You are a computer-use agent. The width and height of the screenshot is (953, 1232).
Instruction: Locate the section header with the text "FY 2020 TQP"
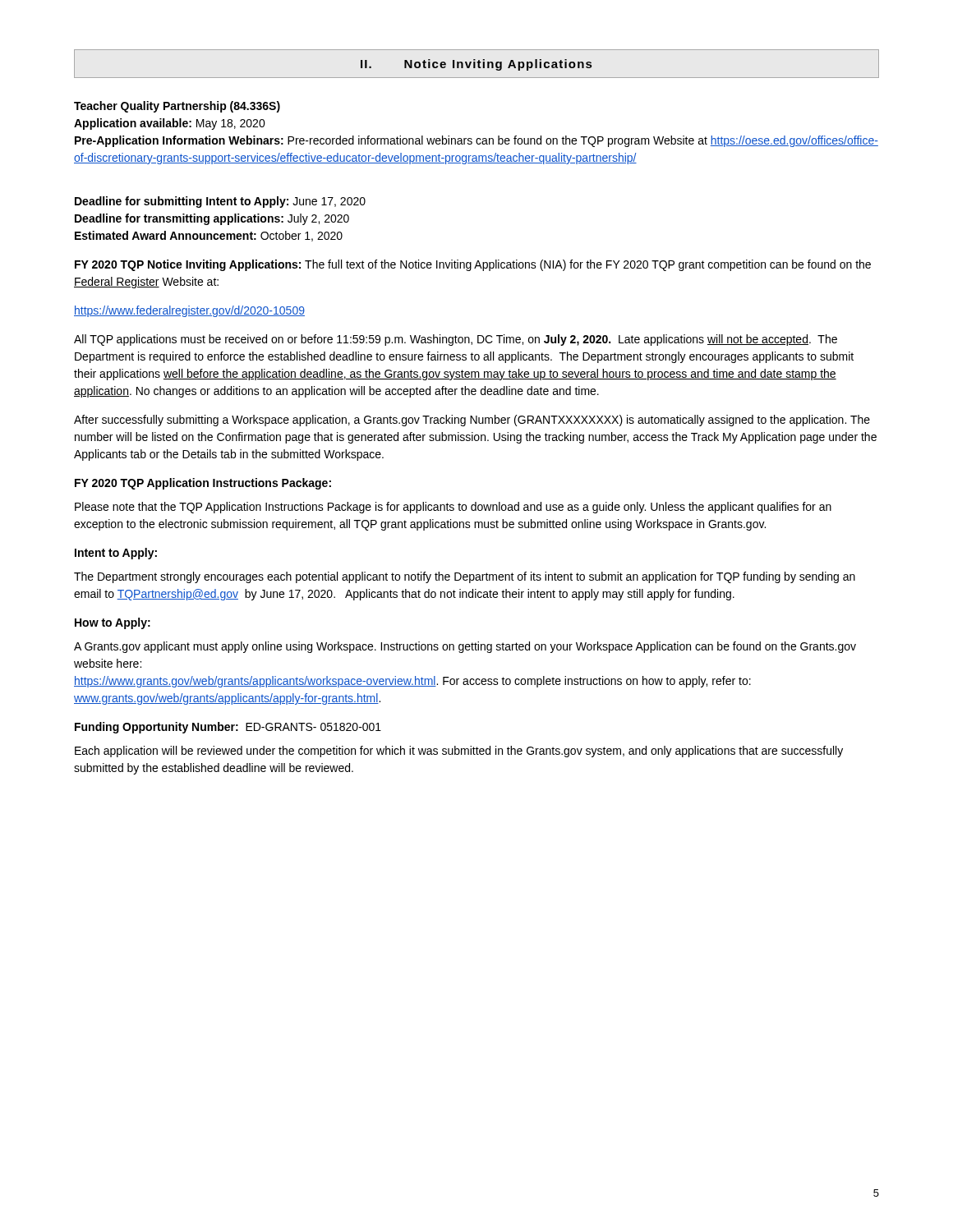203,483
